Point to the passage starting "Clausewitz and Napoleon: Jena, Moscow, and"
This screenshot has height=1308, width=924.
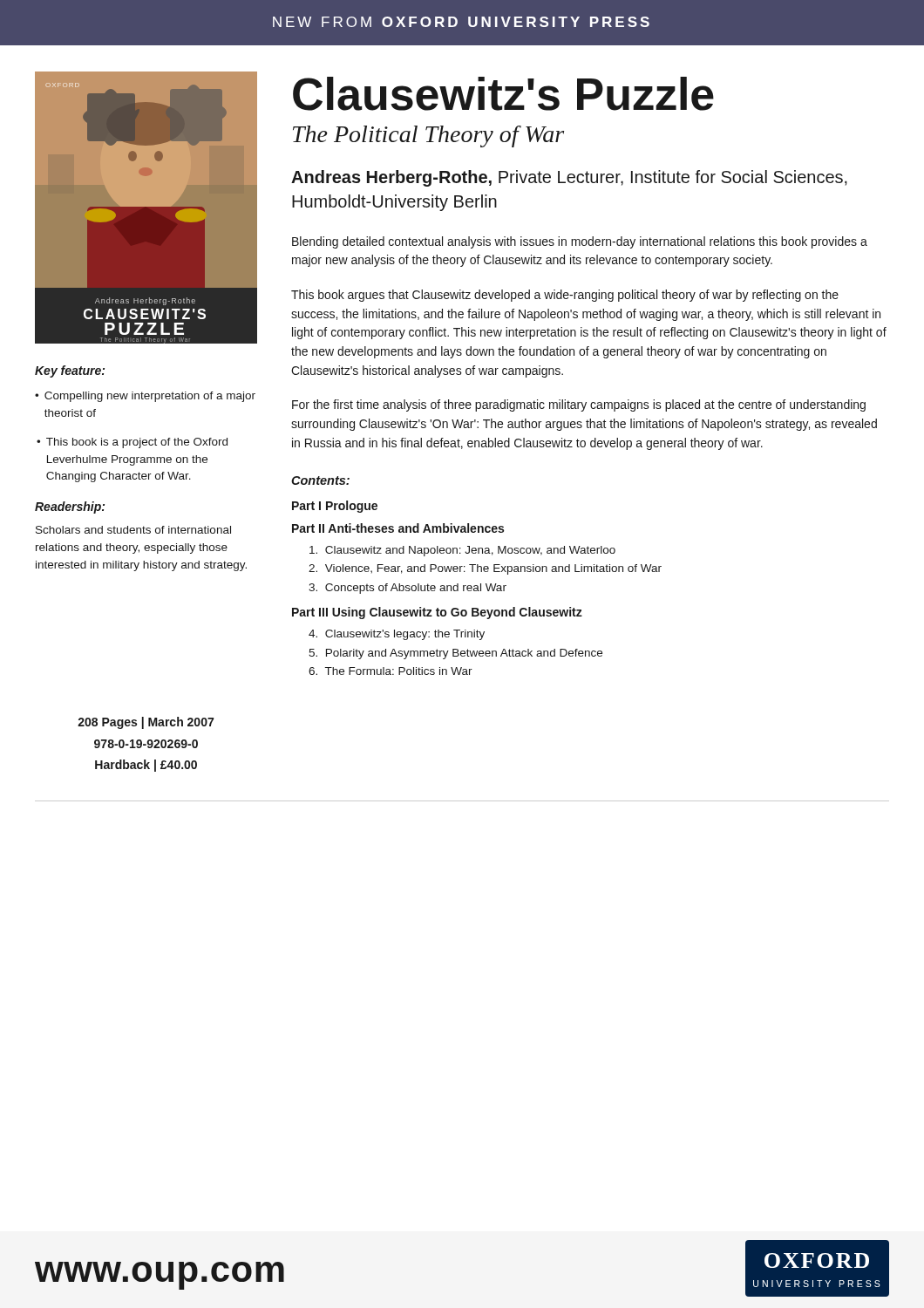point(462,549)
